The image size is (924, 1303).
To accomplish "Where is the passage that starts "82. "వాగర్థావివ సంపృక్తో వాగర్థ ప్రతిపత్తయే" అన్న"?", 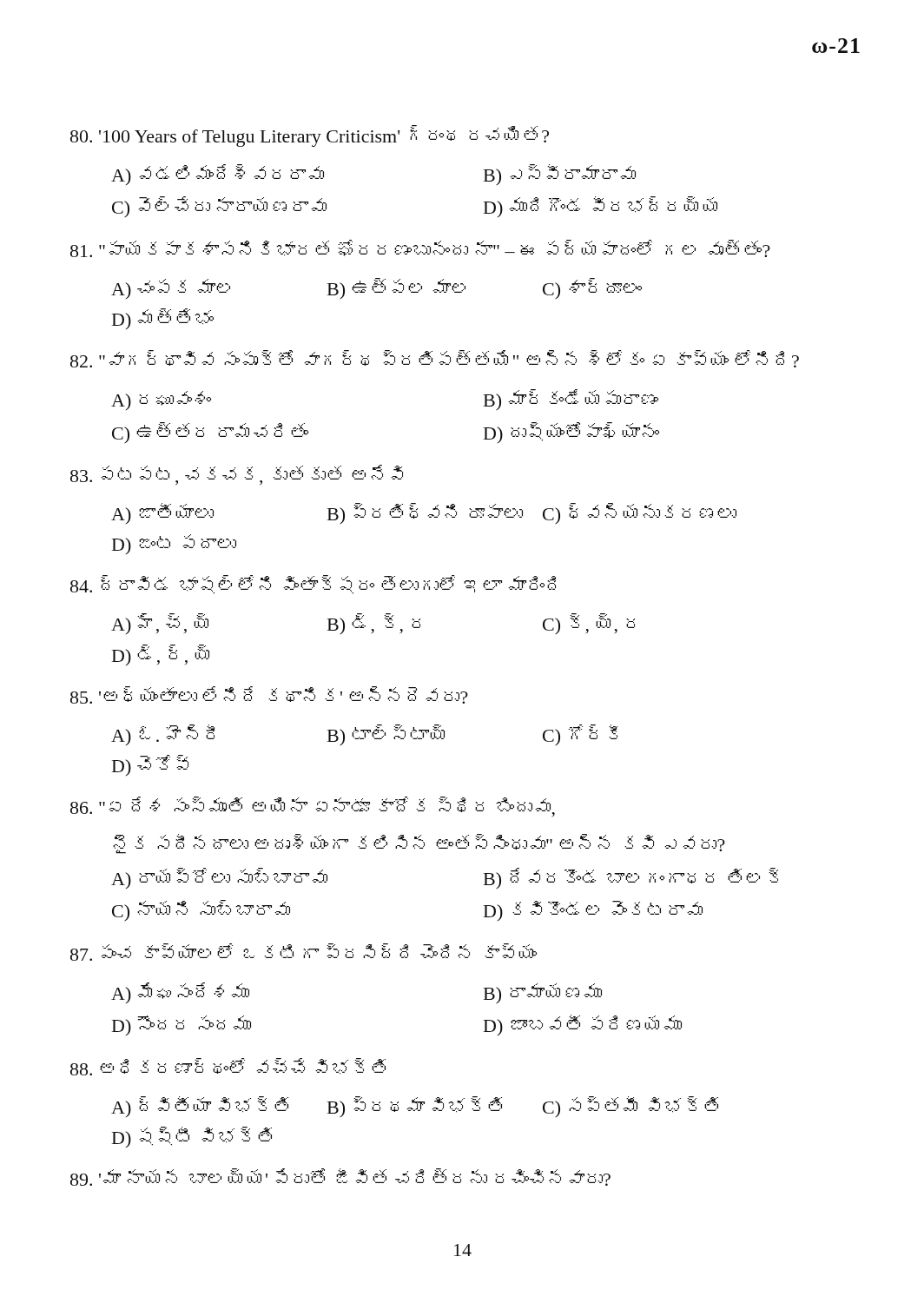I will (435, 359).
